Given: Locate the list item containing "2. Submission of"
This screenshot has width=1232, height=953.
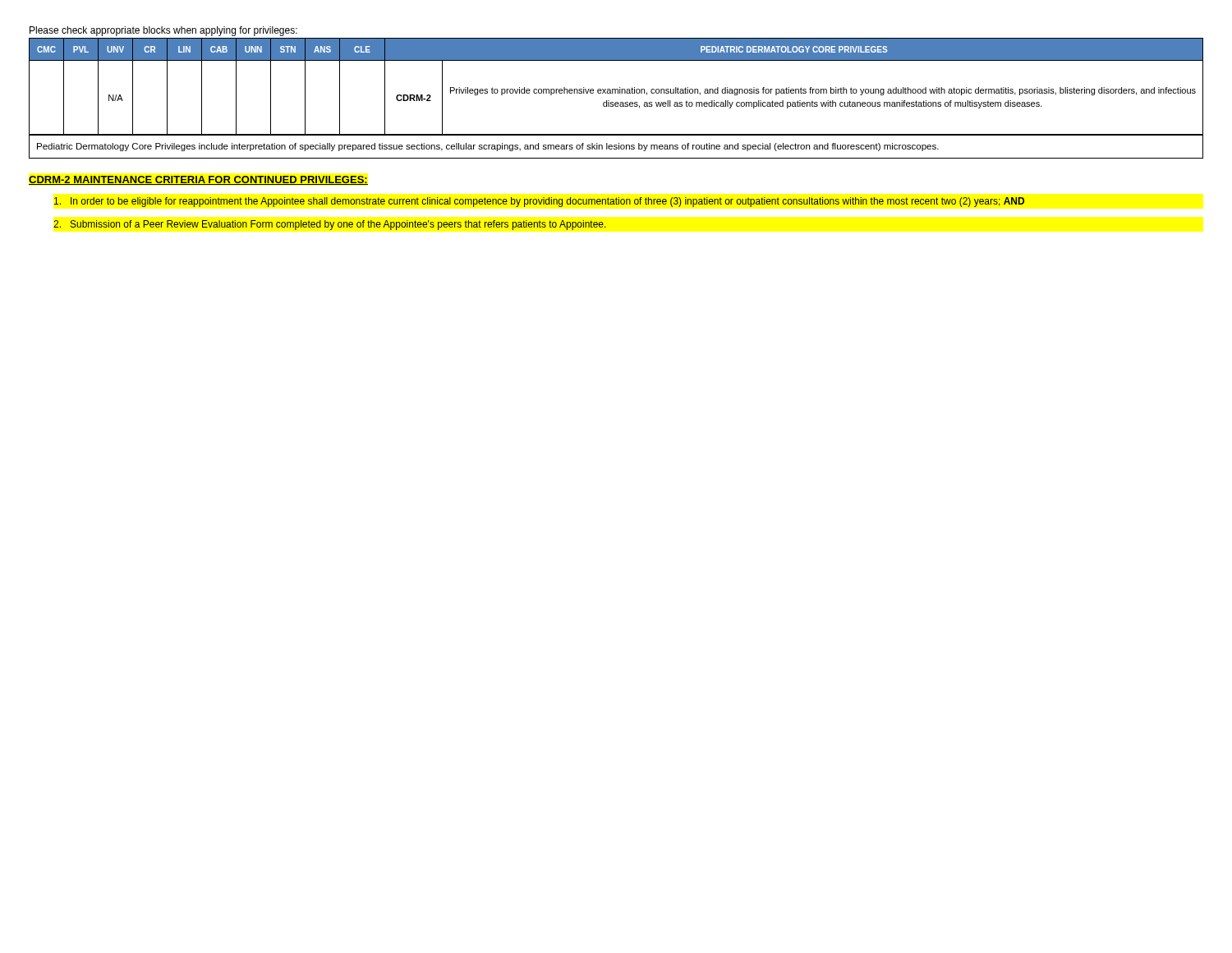Looking at the screenshot, I should pyautogui.click(x=330, y=224).
